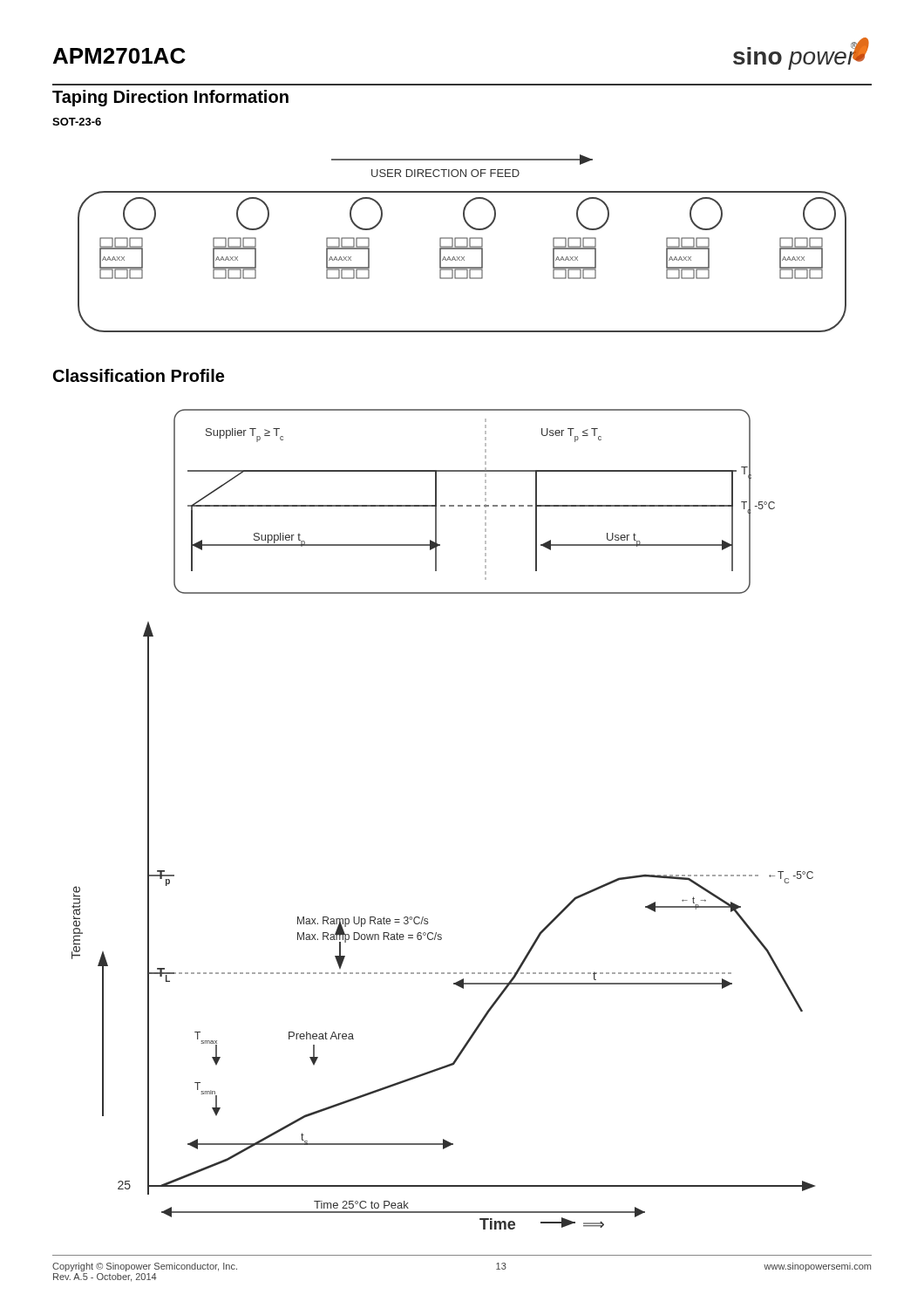924x1308 pixels.
Task: Point to "Taping Direction Information"
Action: pyautogui.click(x=171, y=97)
